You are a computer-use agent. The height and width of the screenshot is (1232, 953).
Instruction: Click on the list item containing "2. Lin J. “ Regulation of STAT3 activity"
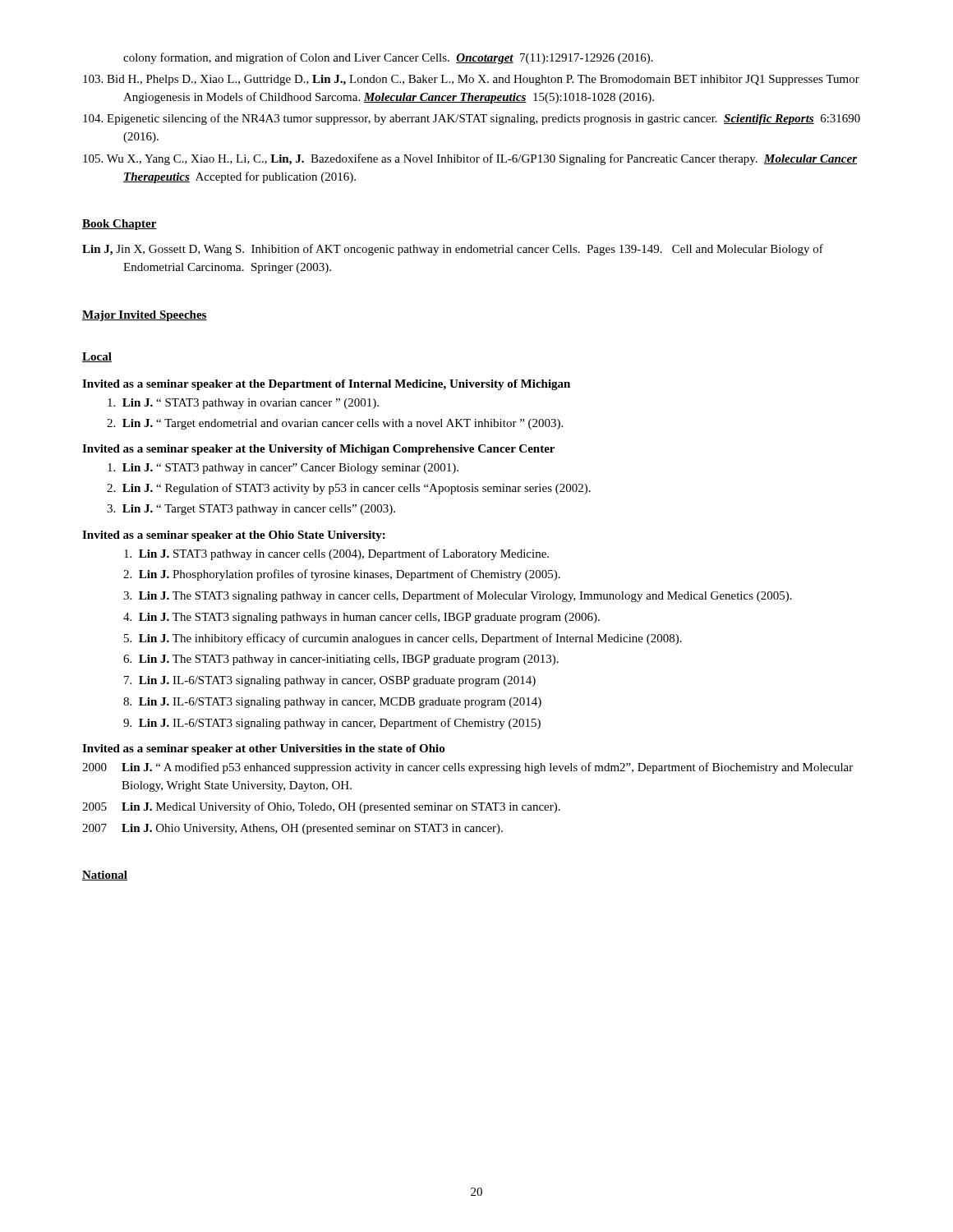349,488
